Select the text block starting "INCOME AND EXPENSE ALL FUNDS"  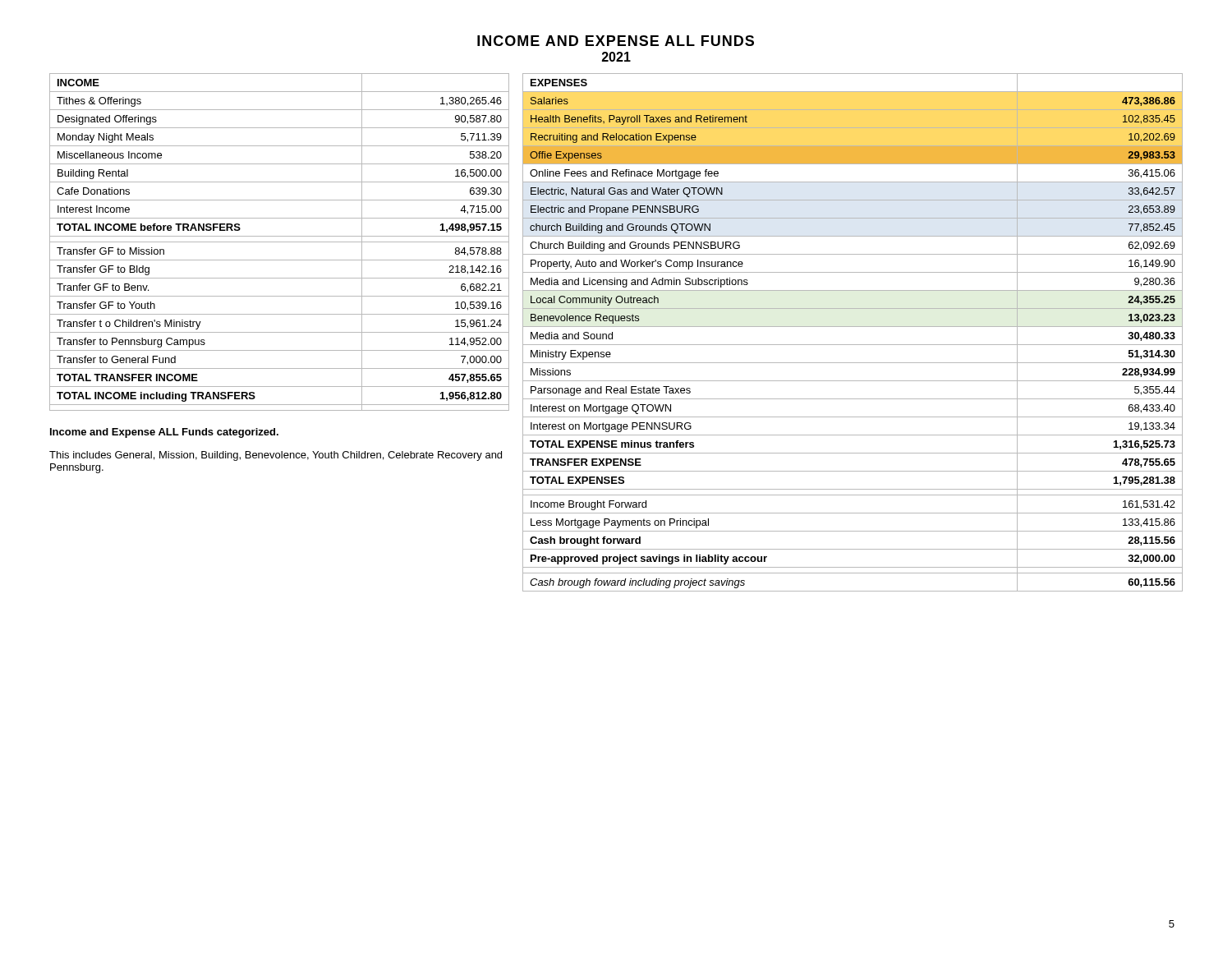[616, 49]
